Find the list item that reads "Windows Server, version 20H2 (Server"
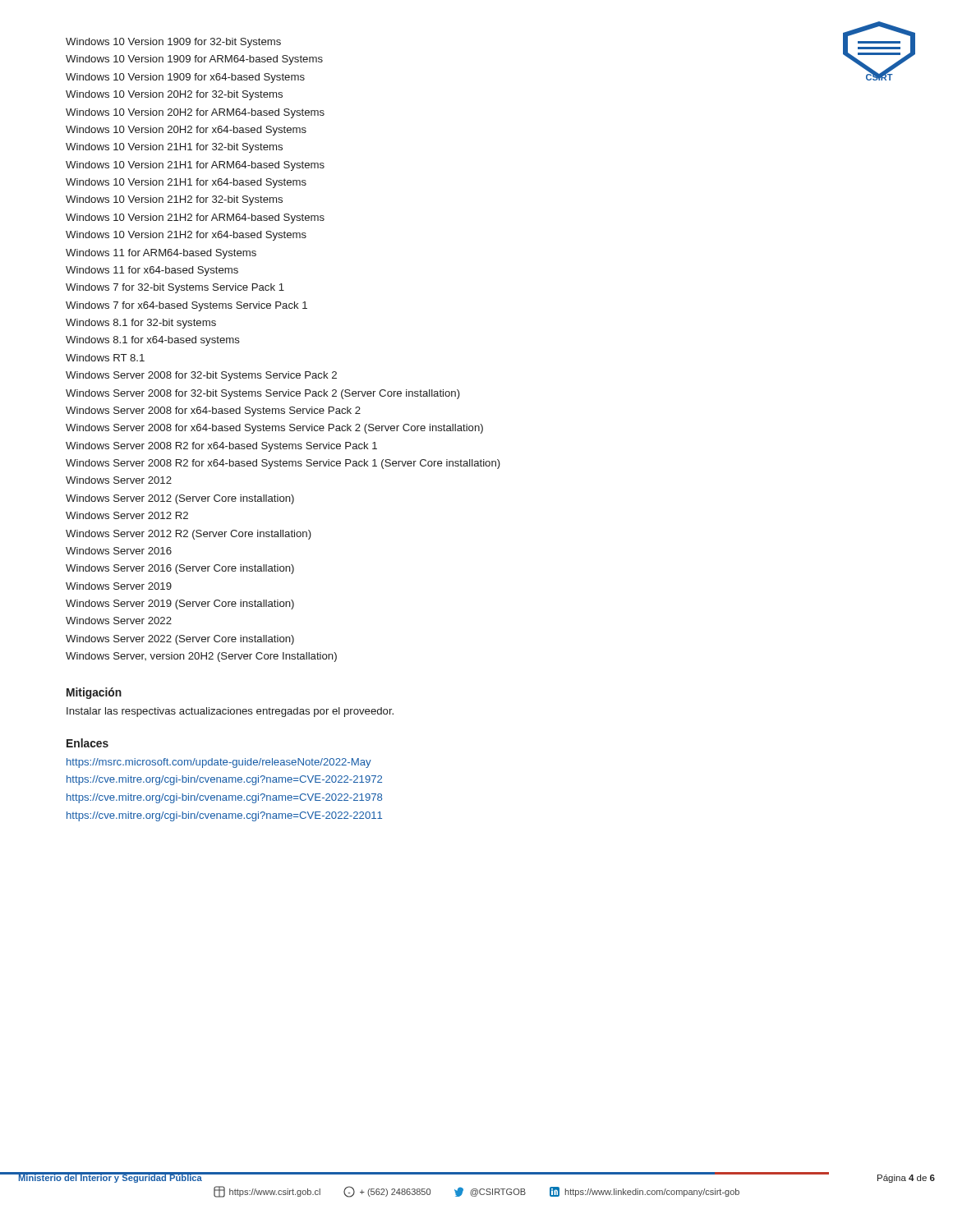 (201, 657)
